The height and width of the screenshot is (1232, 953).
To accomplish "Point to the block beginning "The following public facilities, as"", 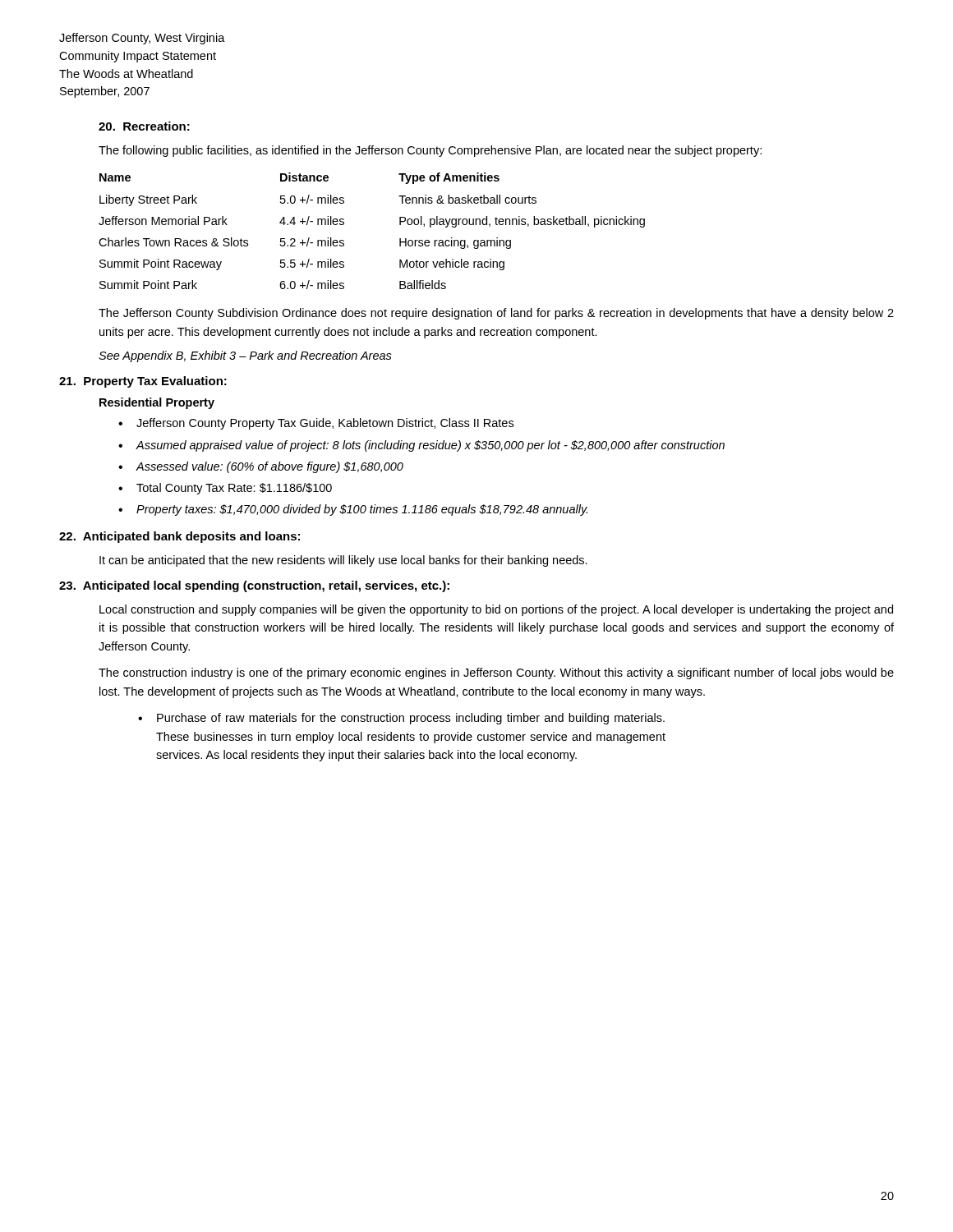I will coord(431,150).
